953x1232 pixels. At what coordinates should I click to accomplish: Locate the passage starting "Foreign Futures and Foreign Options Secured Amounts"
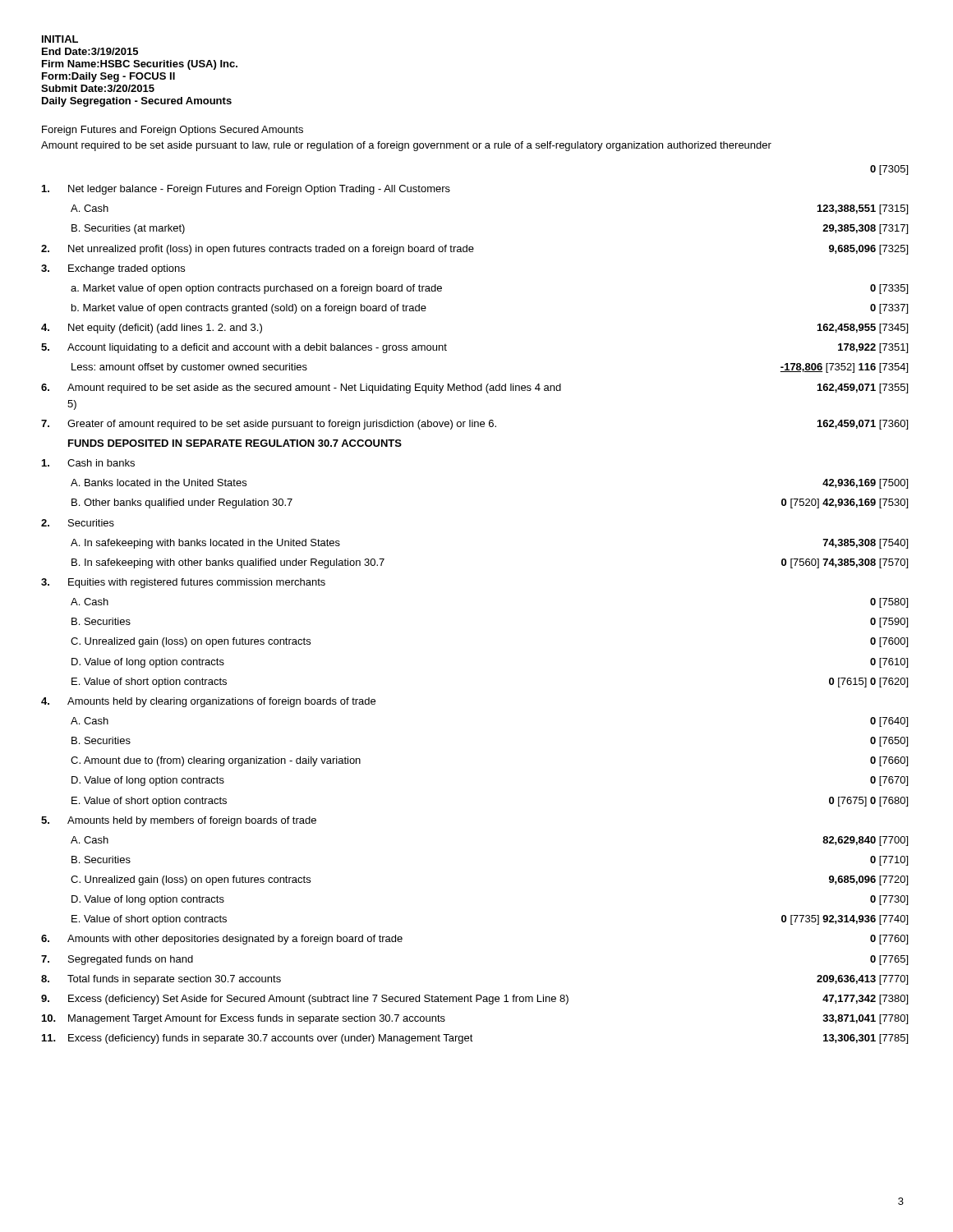pyautogui.click(x=172, y=129)
